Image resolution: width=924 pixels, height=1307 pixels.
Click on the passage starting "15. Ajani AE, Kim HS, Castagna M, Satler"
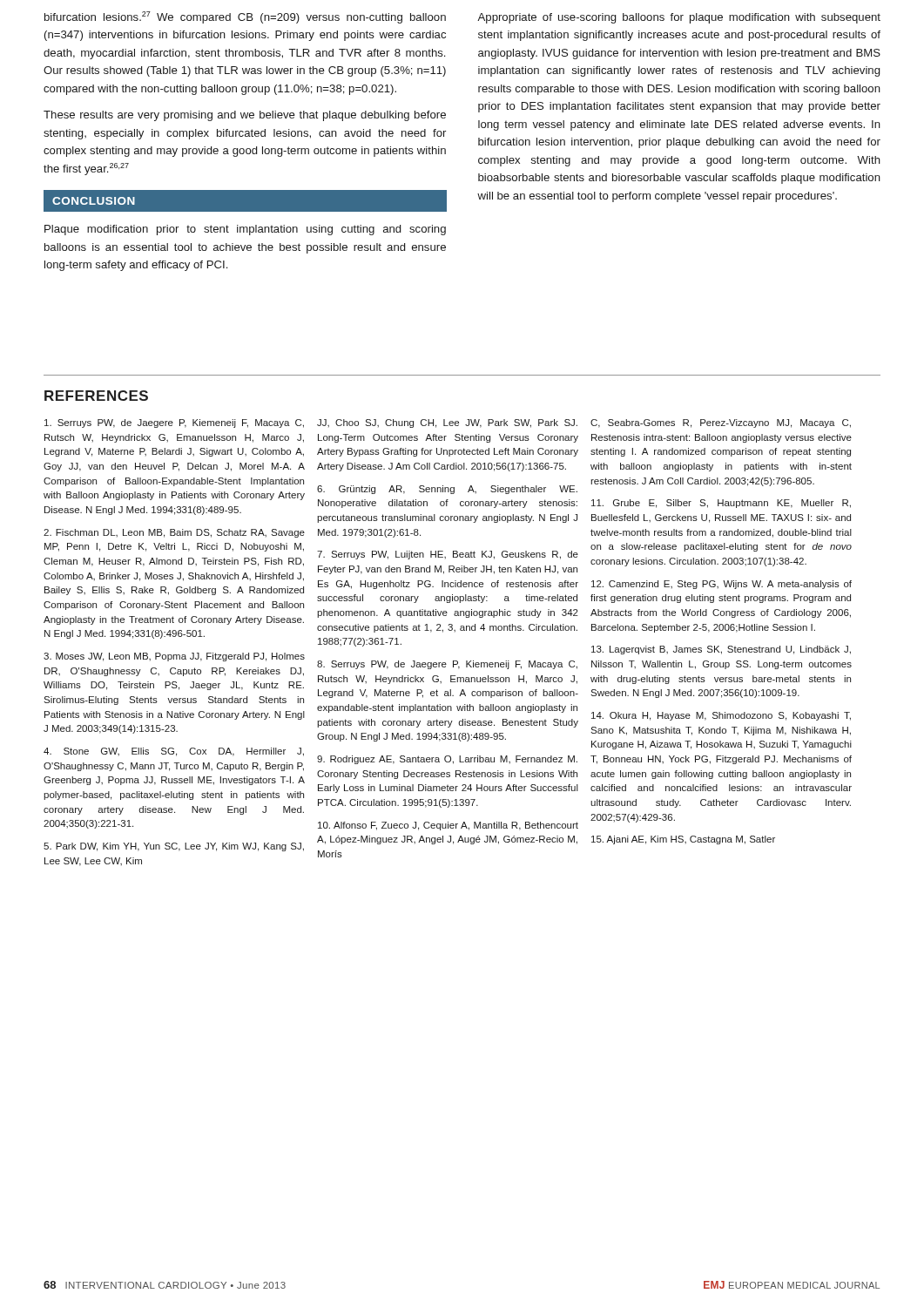(x=683, y=839)
